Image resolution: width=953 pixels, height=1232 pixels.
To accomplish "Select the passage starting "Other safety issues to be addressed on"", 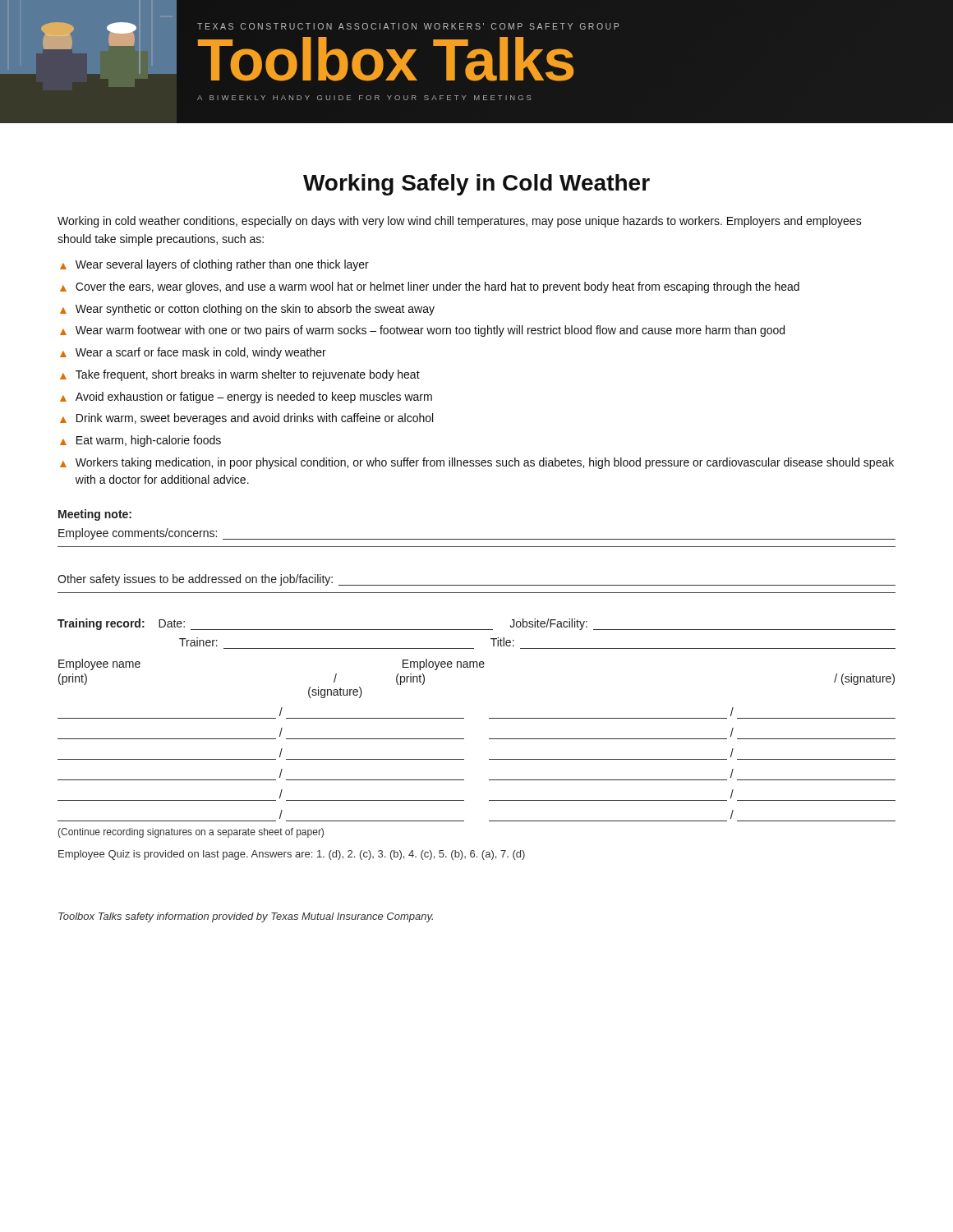I will (476, 578).
